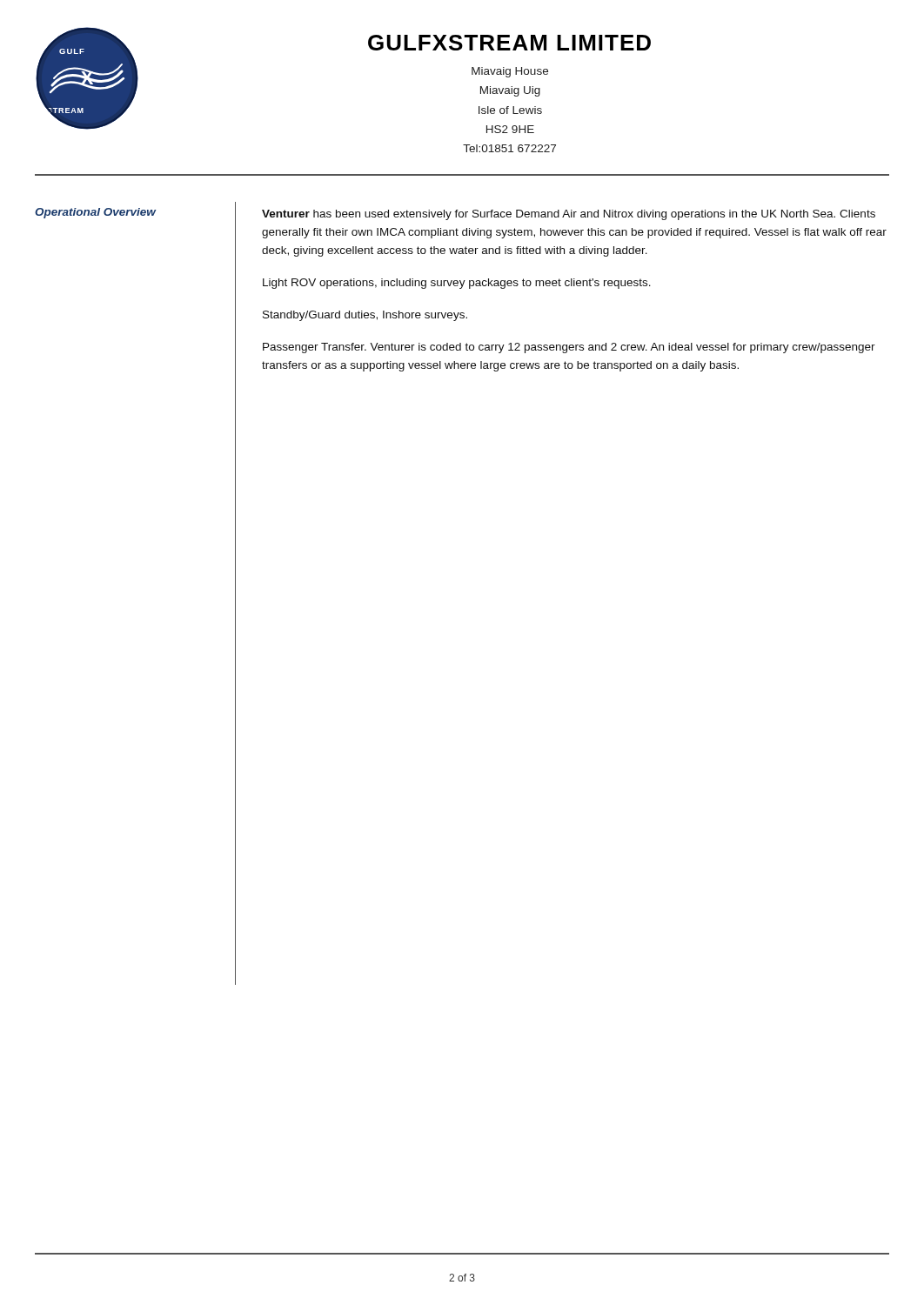Click on the element starting "Miavaig House Miavaig Uig Isle of Lewis"
924x1305 pixels.
point(510,110)
